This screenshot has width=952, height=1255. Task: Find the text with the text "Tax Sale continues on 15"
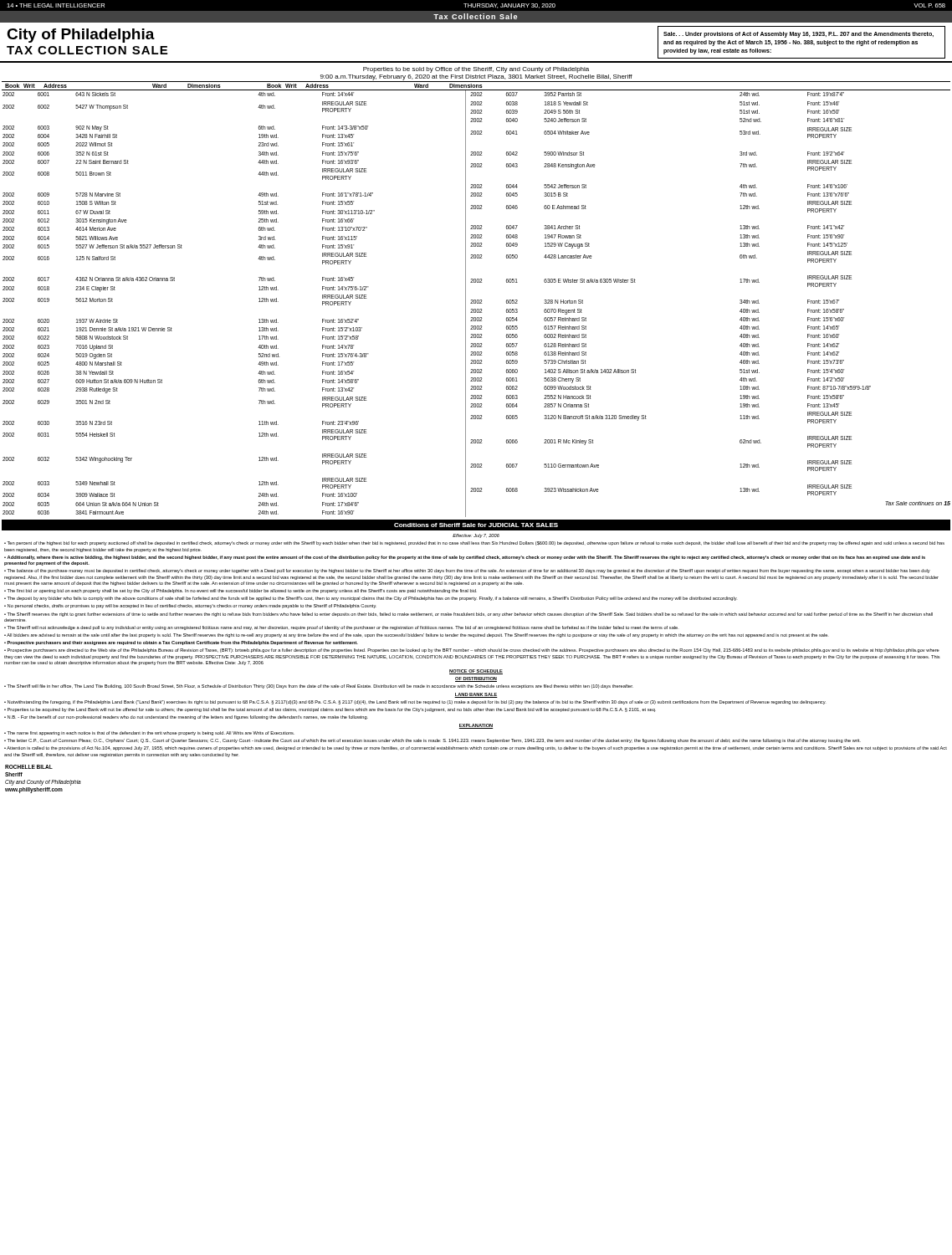point(918,503)
